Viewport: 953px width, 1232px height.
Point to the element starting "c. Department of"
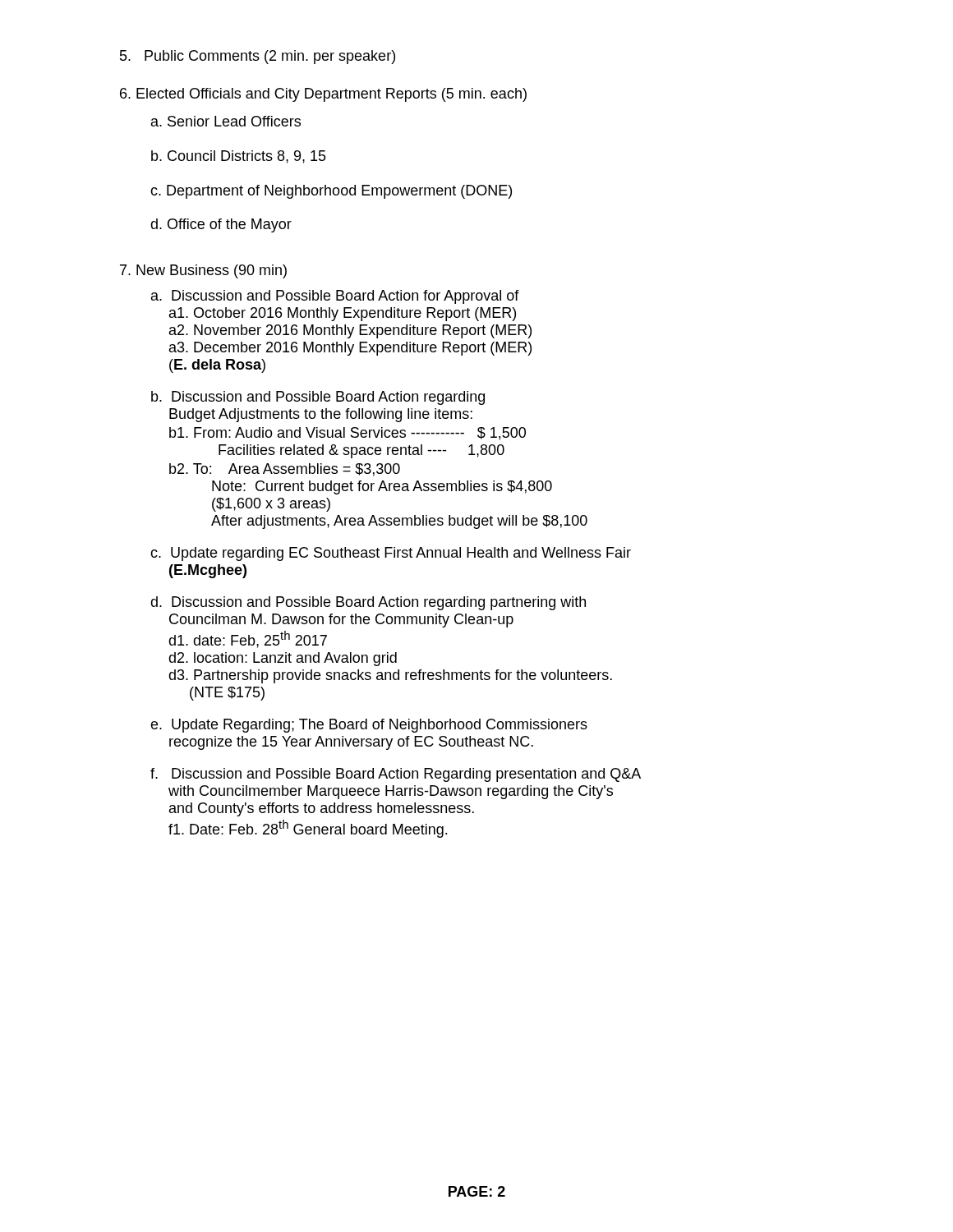pyautogui.click(x=332, y=190)
